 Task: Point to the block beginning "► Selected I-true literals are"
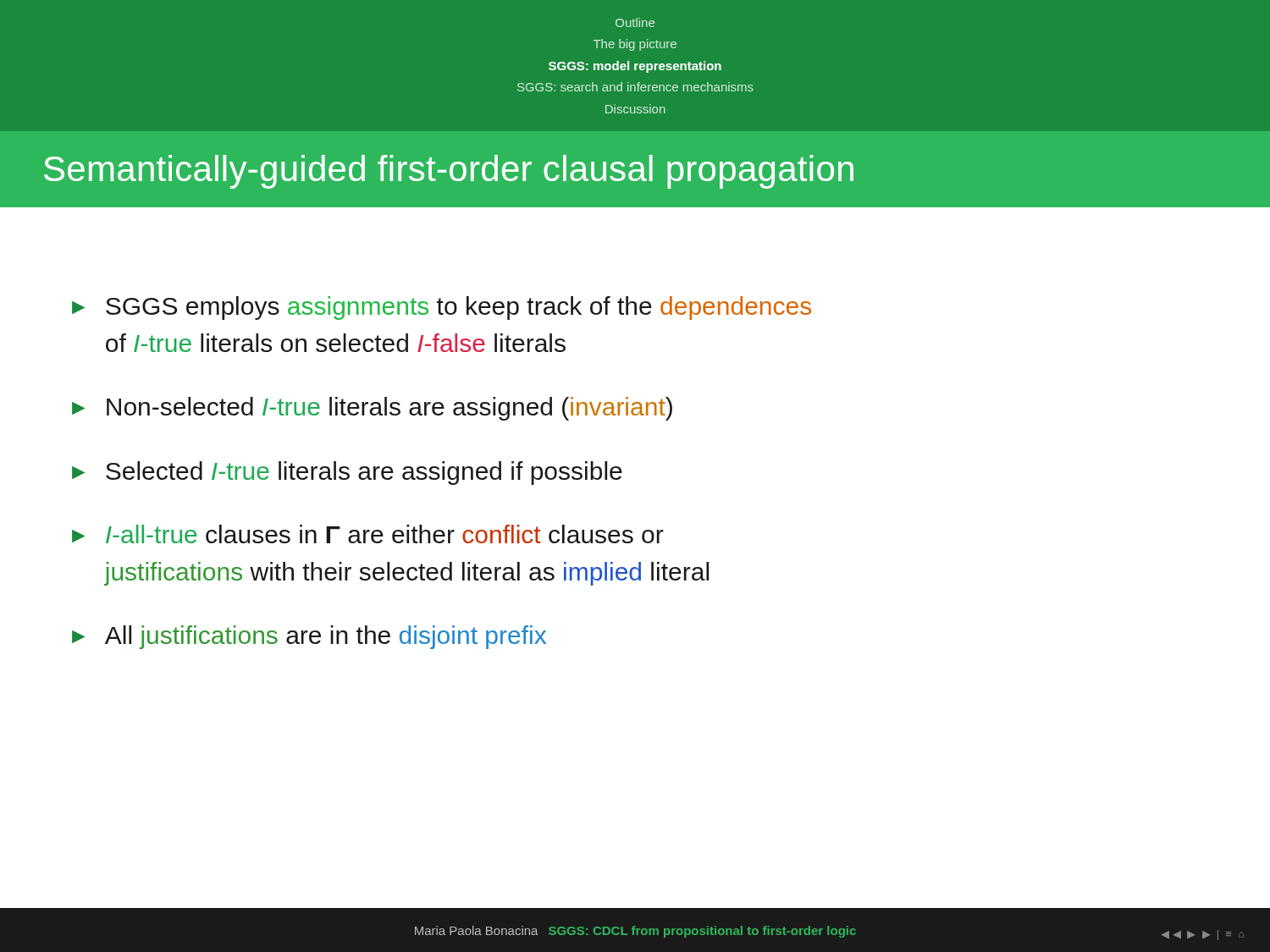635,471
